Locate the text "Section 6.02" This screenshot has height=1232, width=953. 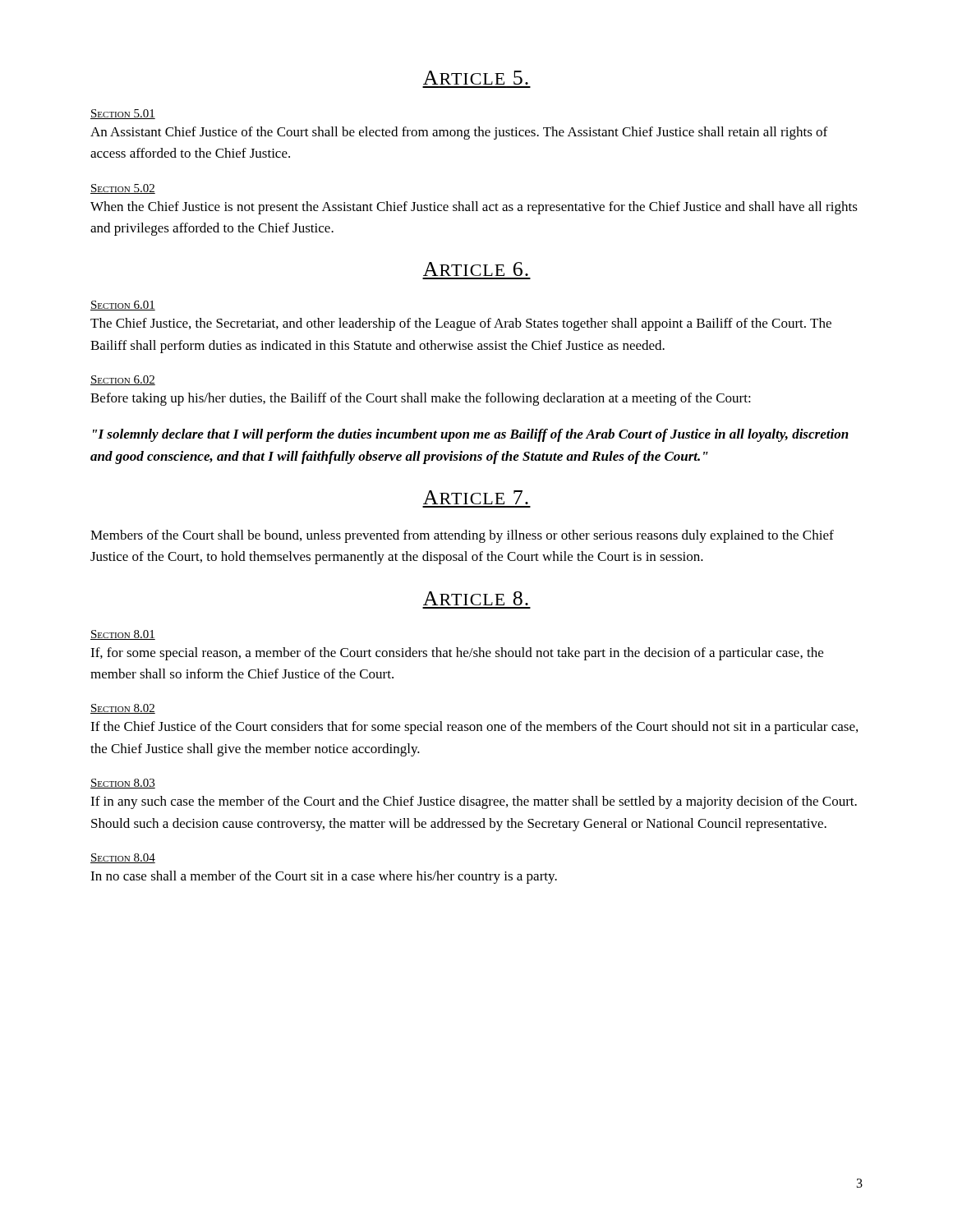pos(123,379)
